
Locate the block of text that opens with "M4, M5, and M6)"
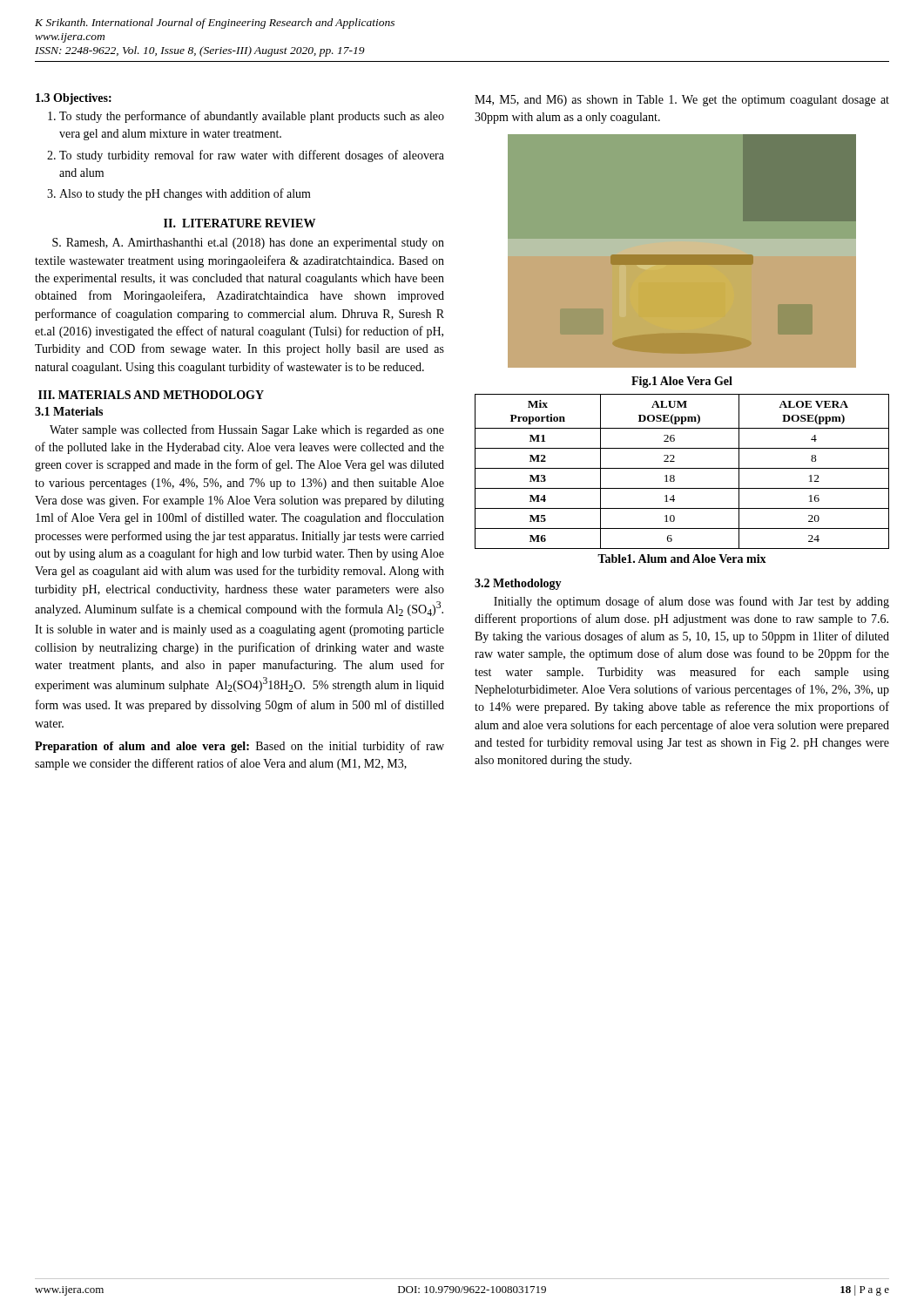(682, 109)
